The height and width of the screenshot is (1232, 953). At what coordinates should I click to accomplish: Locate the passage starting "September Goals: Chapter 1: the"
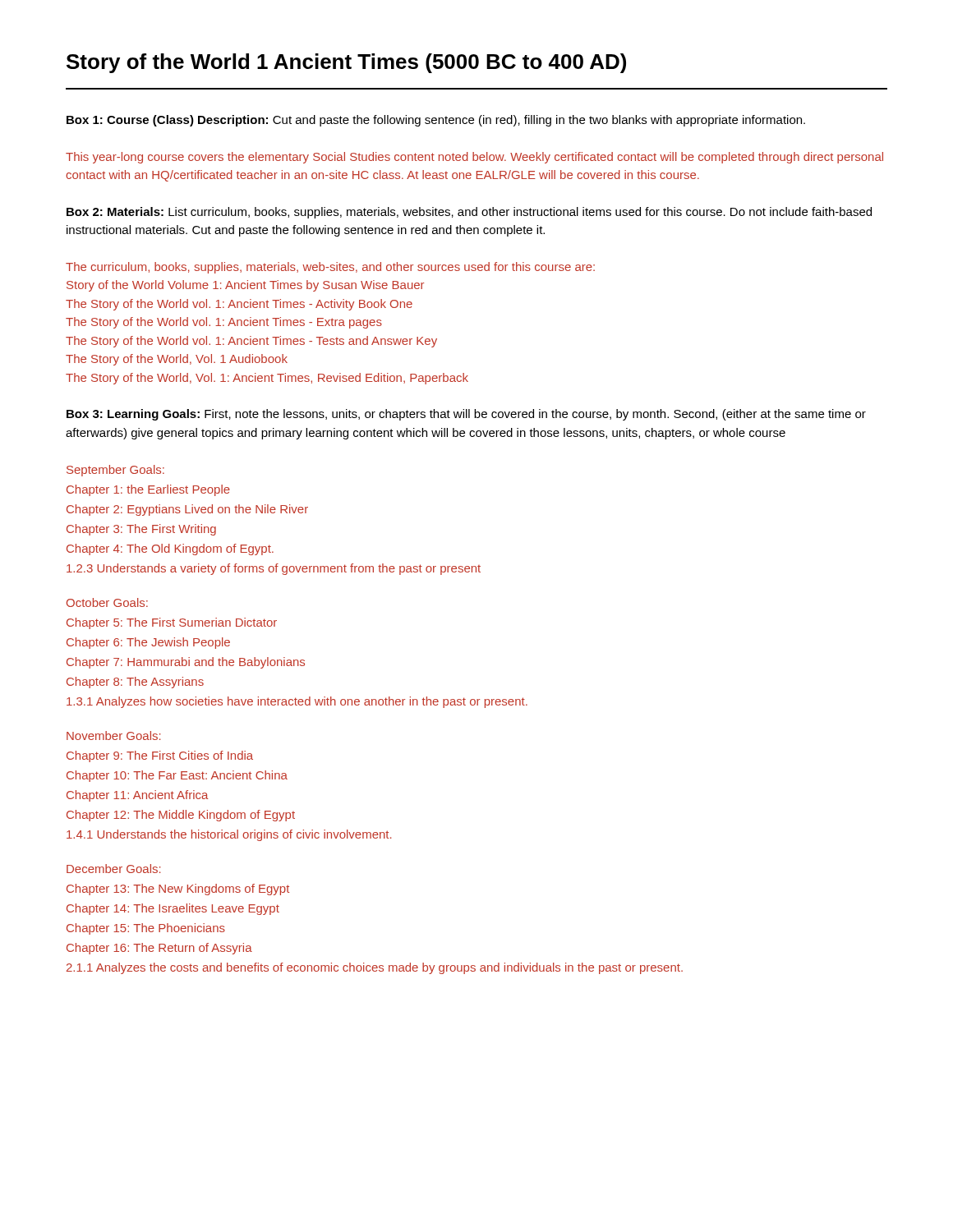click(115, 471)
